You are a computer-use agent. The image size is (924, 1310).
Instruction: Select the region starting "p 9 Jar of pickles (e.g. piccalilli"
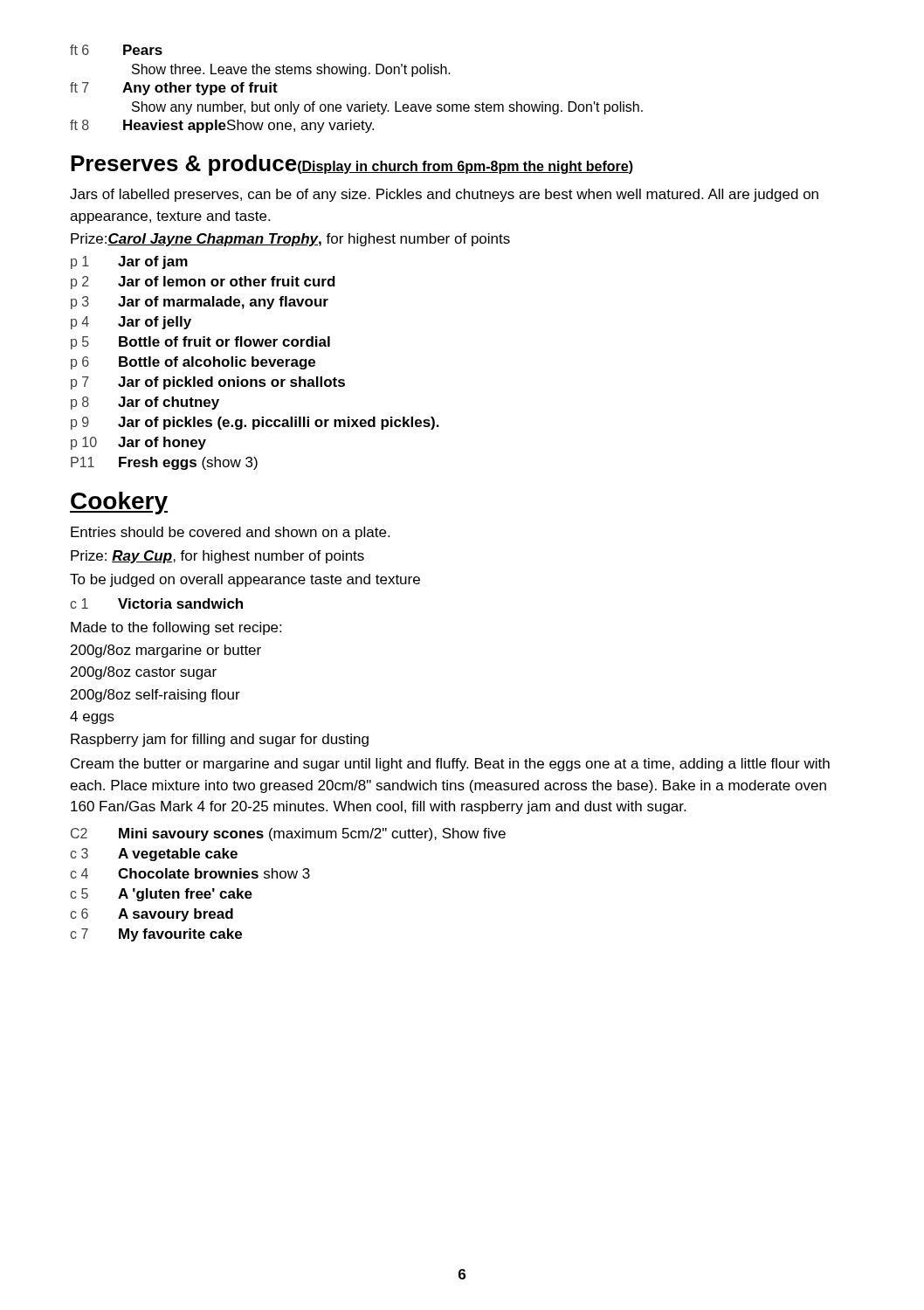coord(255,423)
